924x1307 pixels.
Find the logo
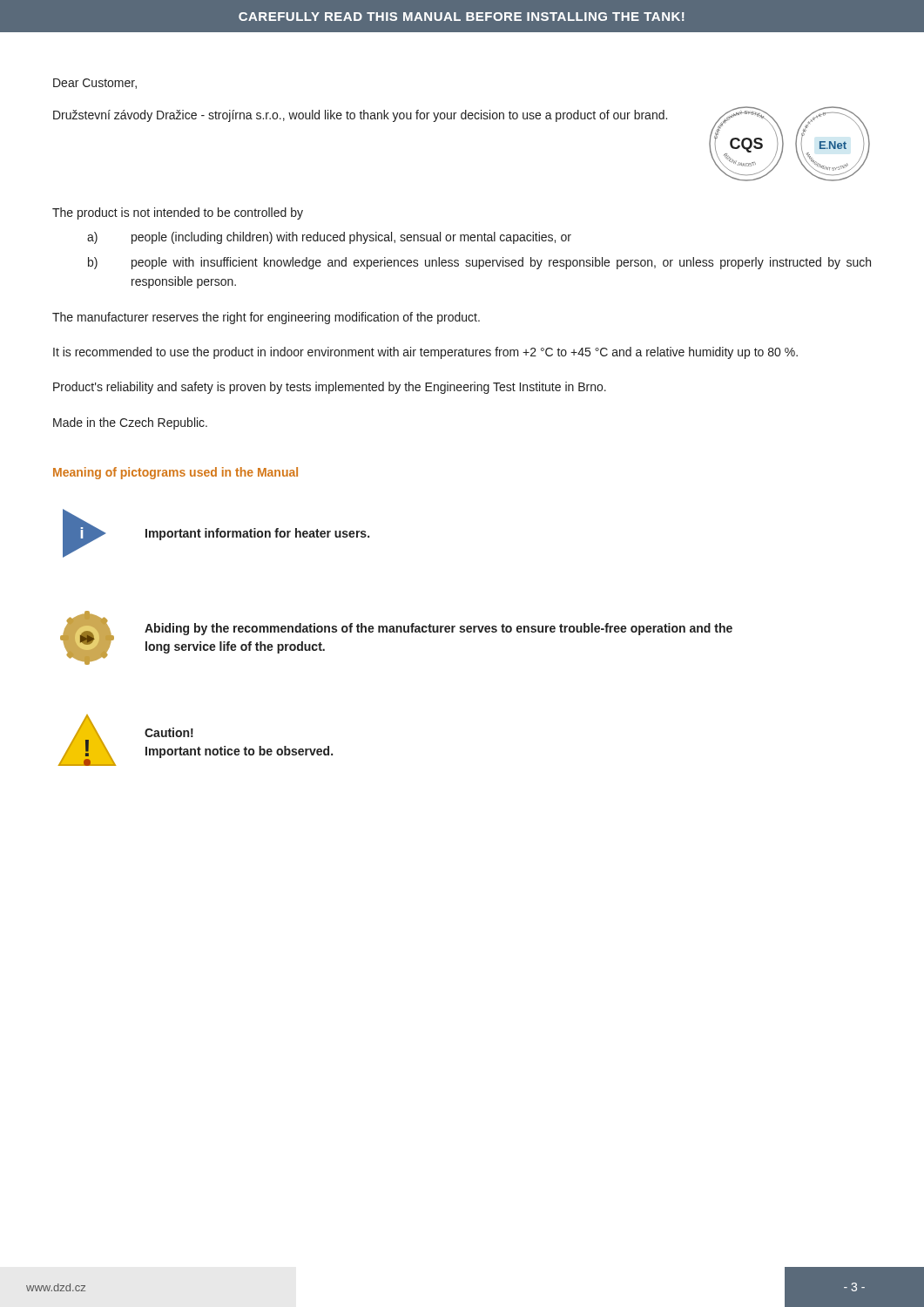790,144
